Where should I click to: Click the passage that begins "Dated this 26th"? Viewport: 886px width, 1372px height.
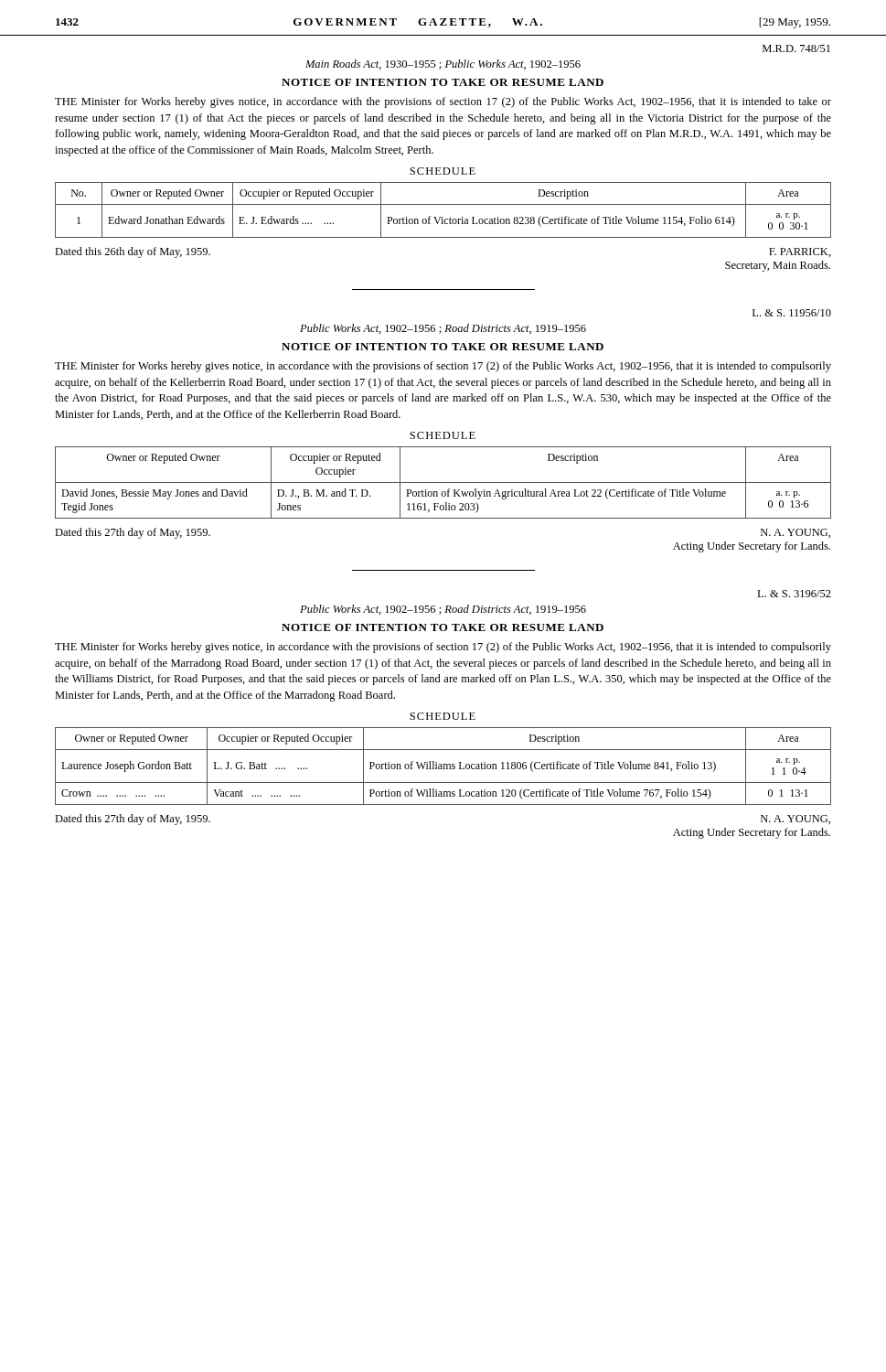pos(133,252)
